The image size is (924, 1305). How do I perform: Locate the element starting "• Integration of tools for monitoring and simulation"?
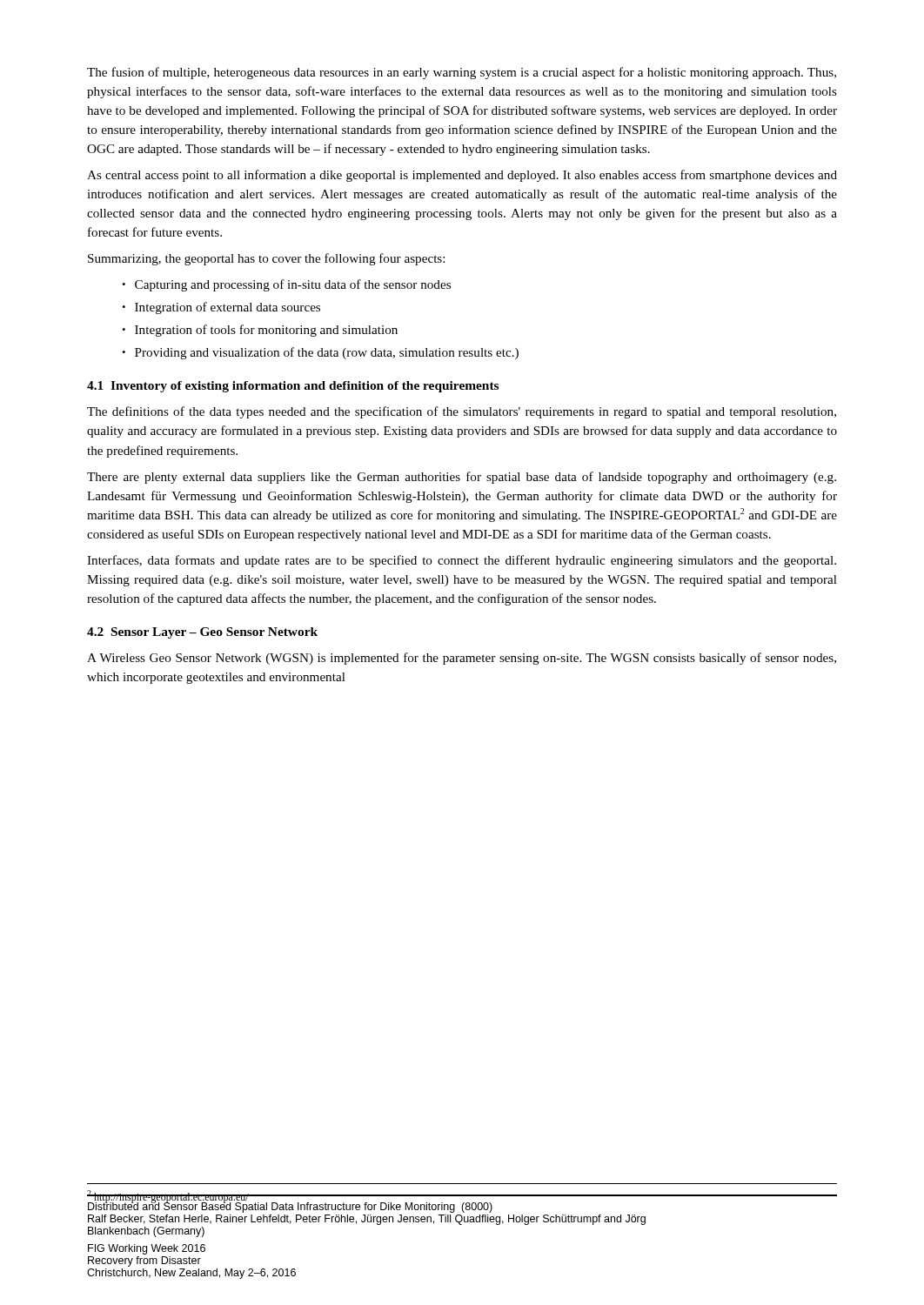tap(260, 330)
